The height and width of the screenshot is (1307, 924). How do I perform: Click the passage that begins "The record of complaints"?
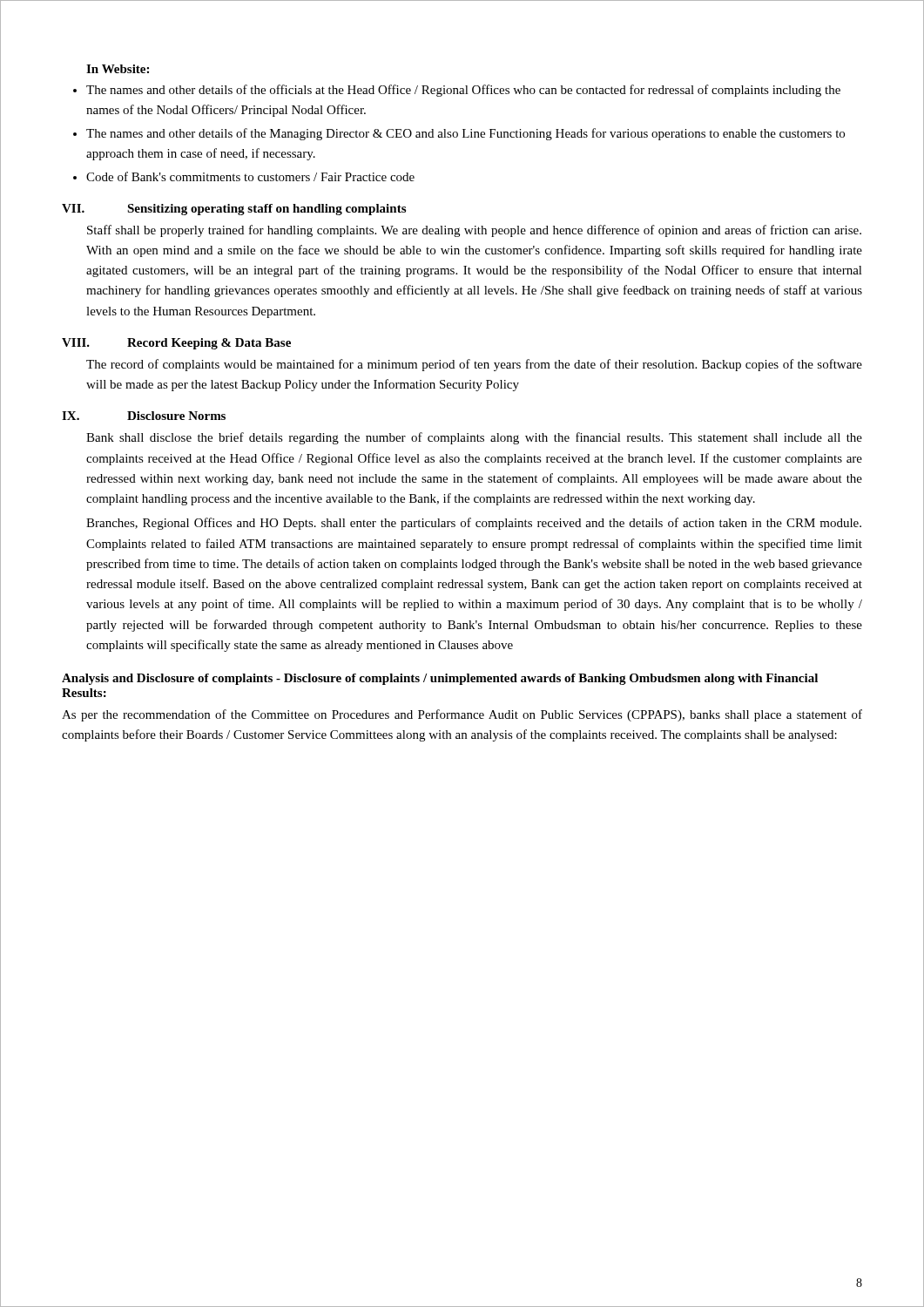(x=474, y=375)
